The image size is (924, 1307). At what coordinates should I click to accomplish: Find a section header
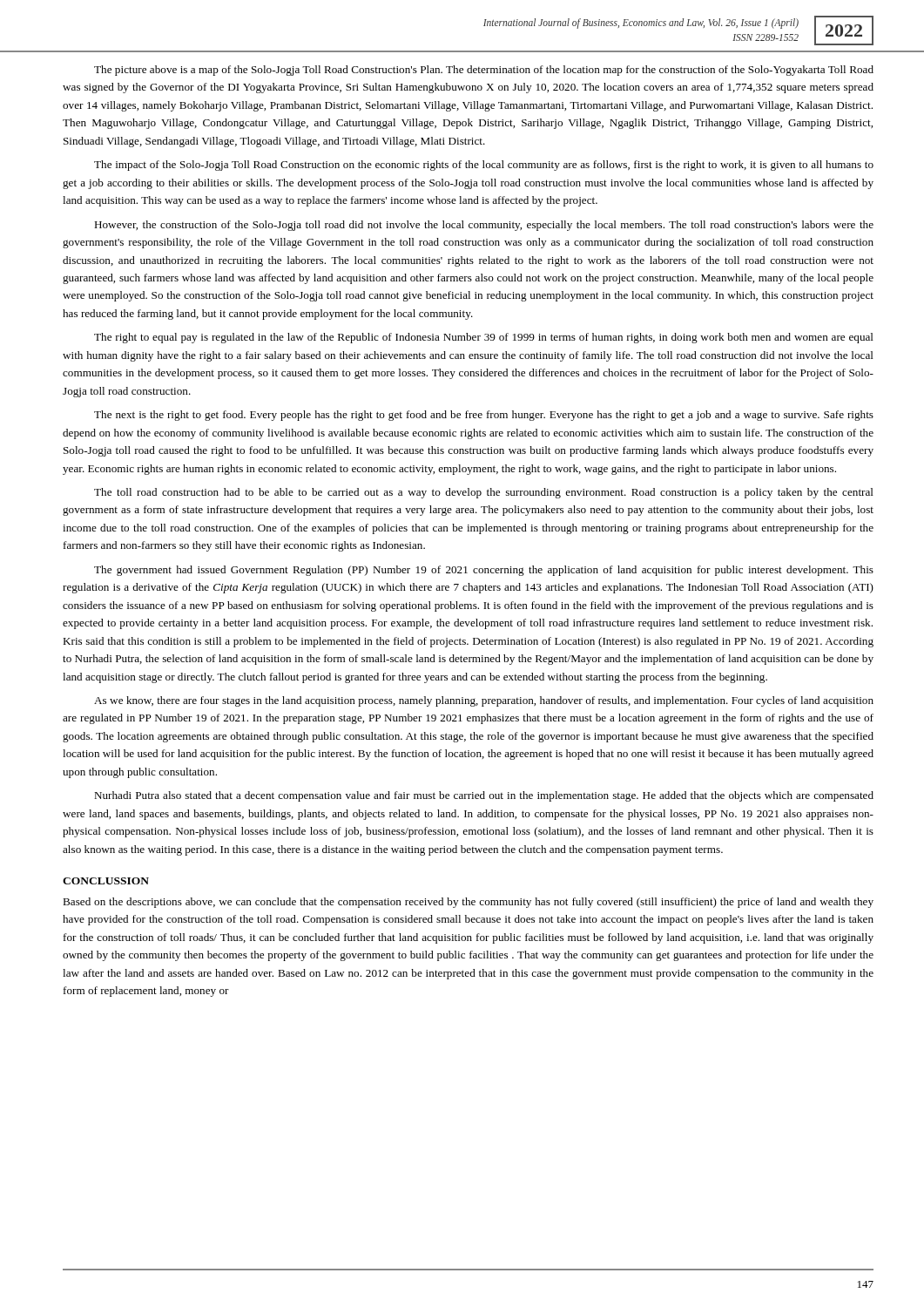(x=106, y=881)
